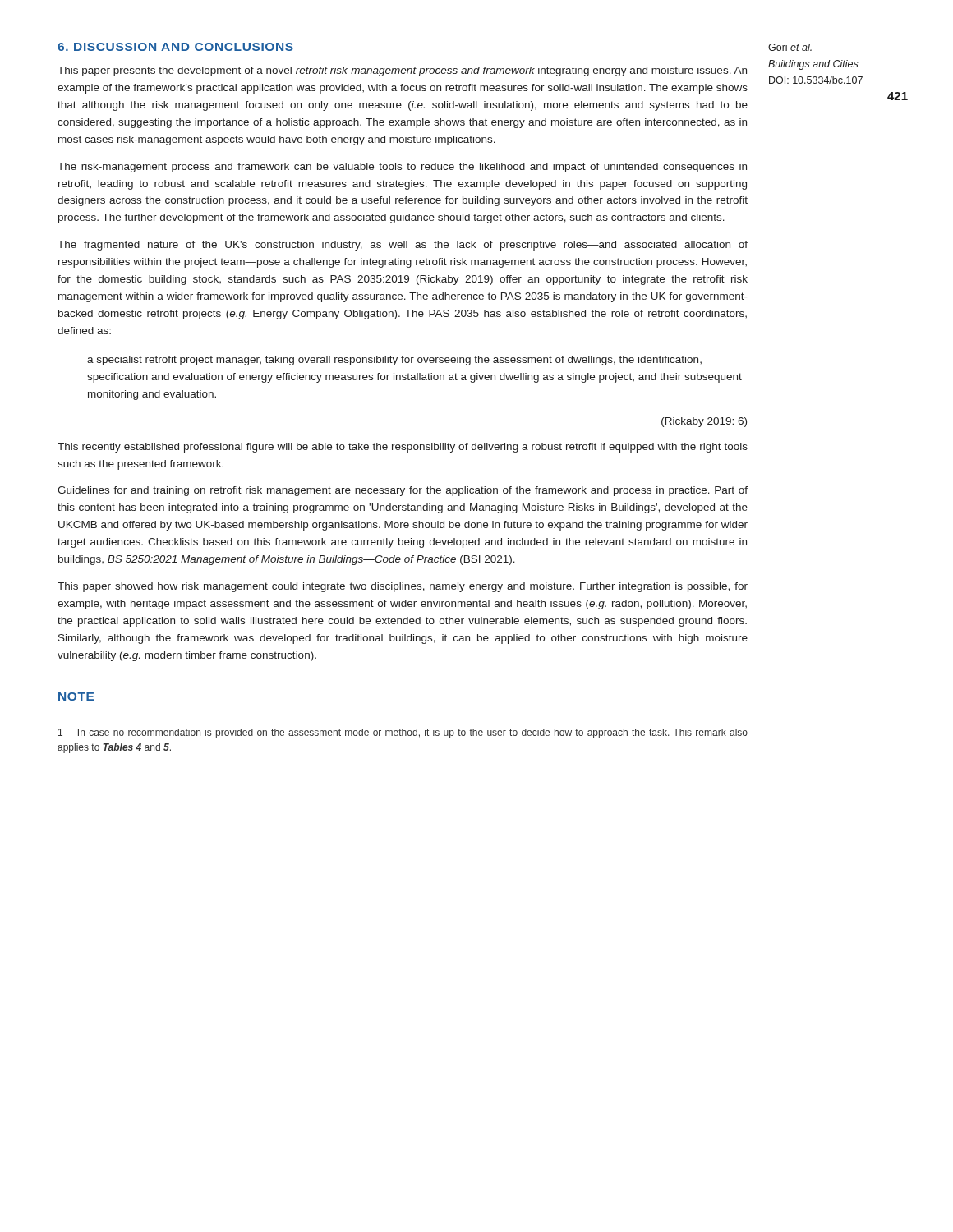This screenshot has width=953, height=1232.
Task: Where is the passage that starts "1 In case no recommendation is"?
Action: click(403, 740)
